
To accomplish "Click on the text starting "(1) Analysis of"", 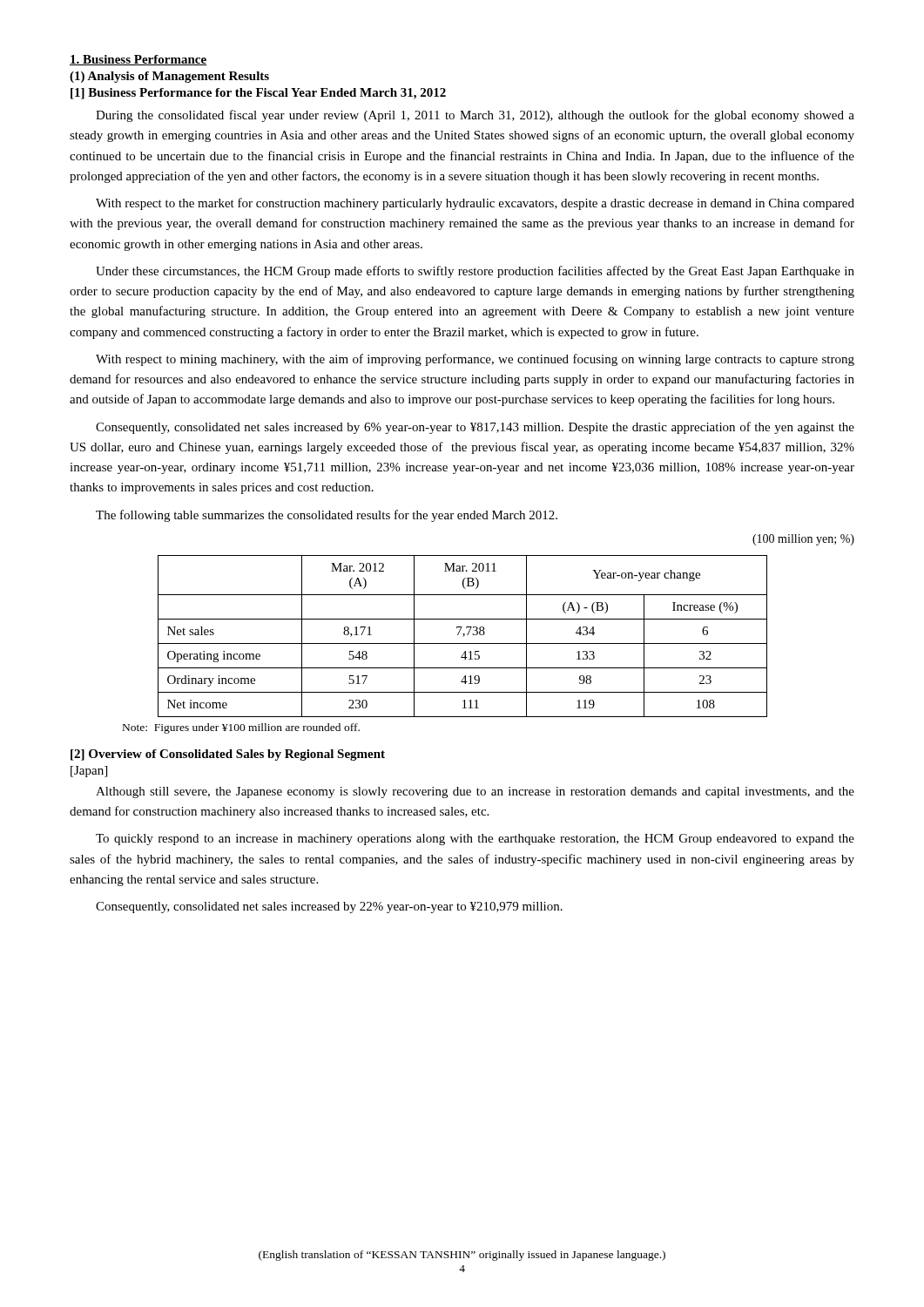I will point(169,76).
